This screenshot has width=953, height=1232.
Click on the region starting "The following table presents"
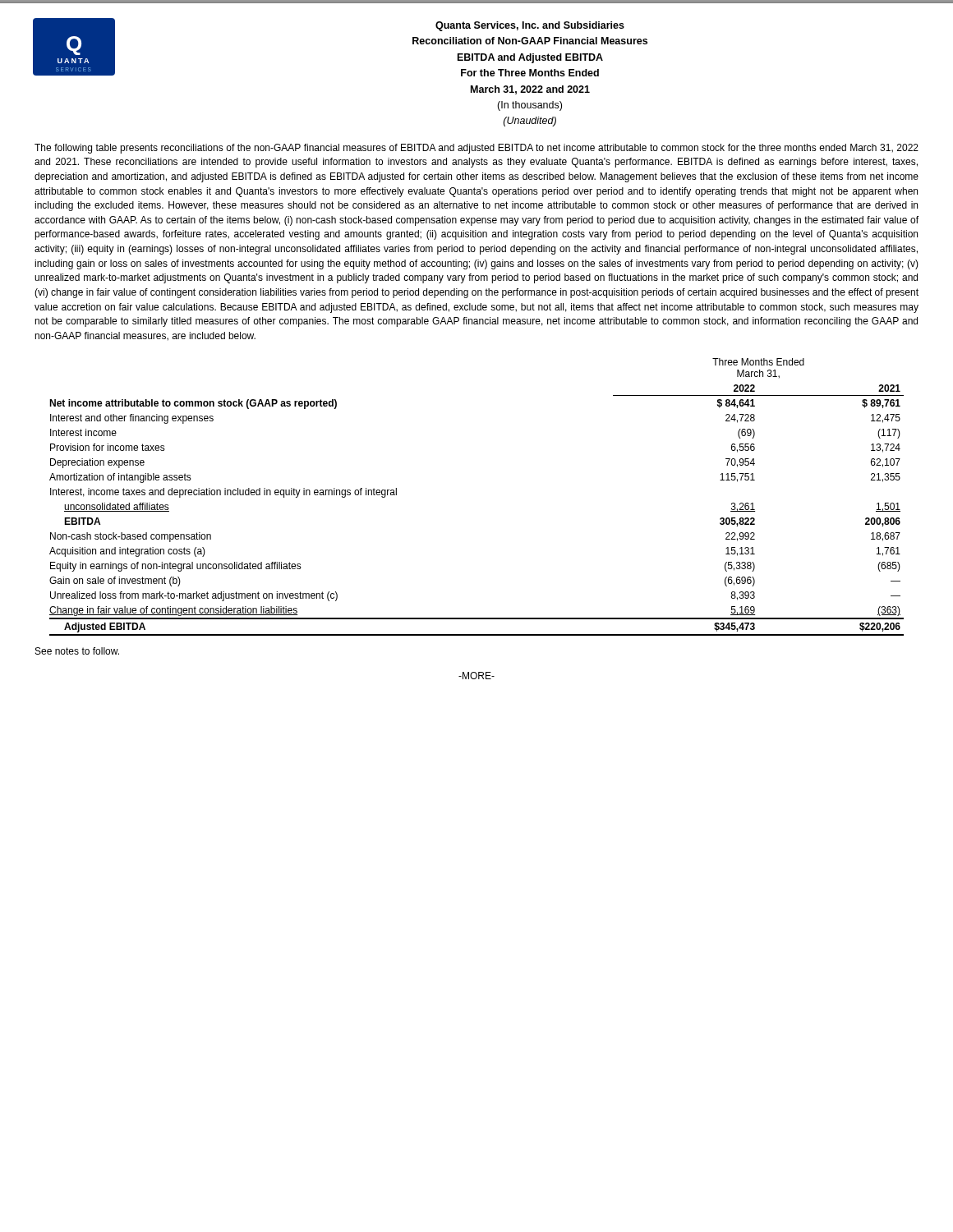tap(476, 242)
